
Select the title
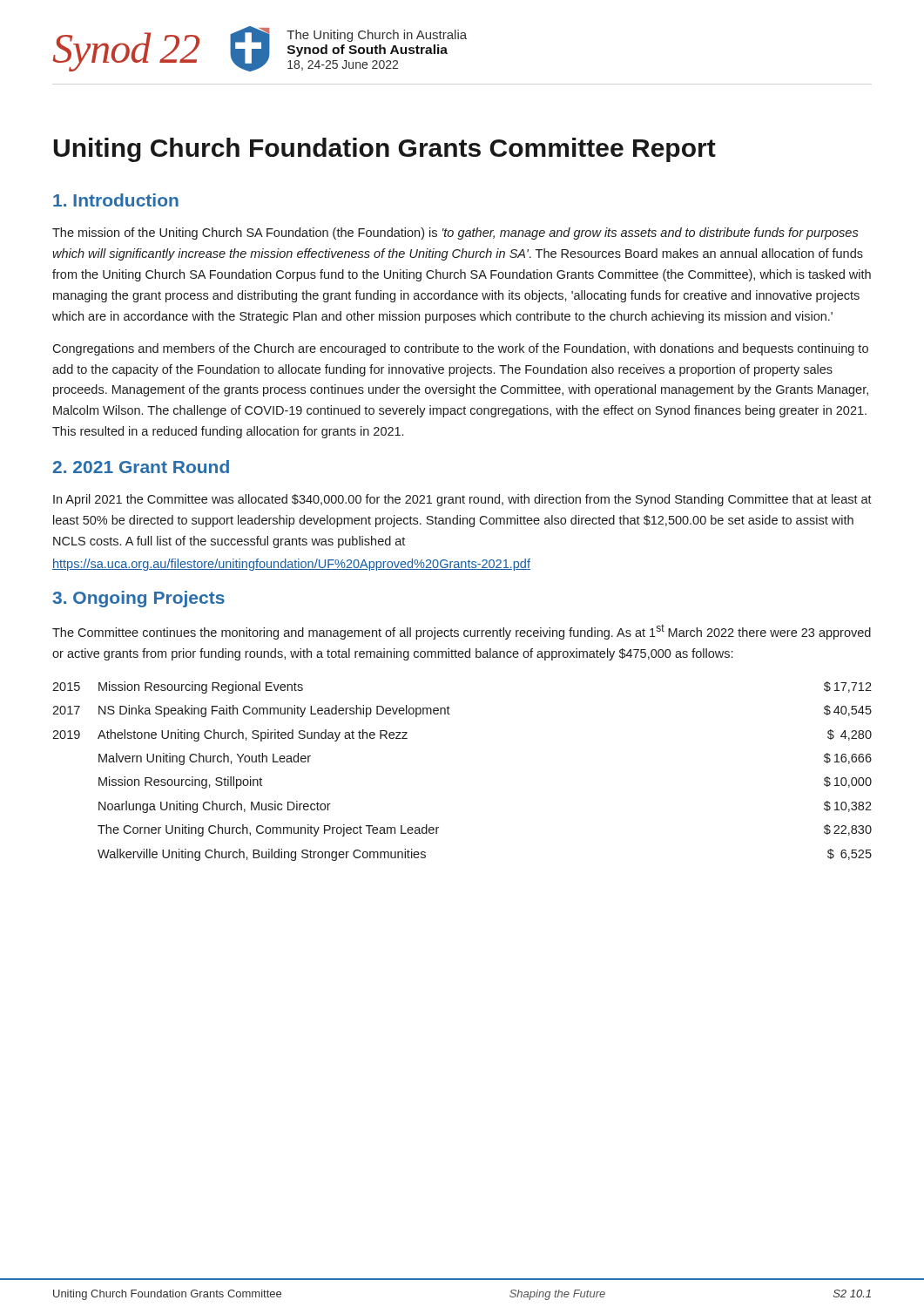pyautogui.click(x=384, y=148)
